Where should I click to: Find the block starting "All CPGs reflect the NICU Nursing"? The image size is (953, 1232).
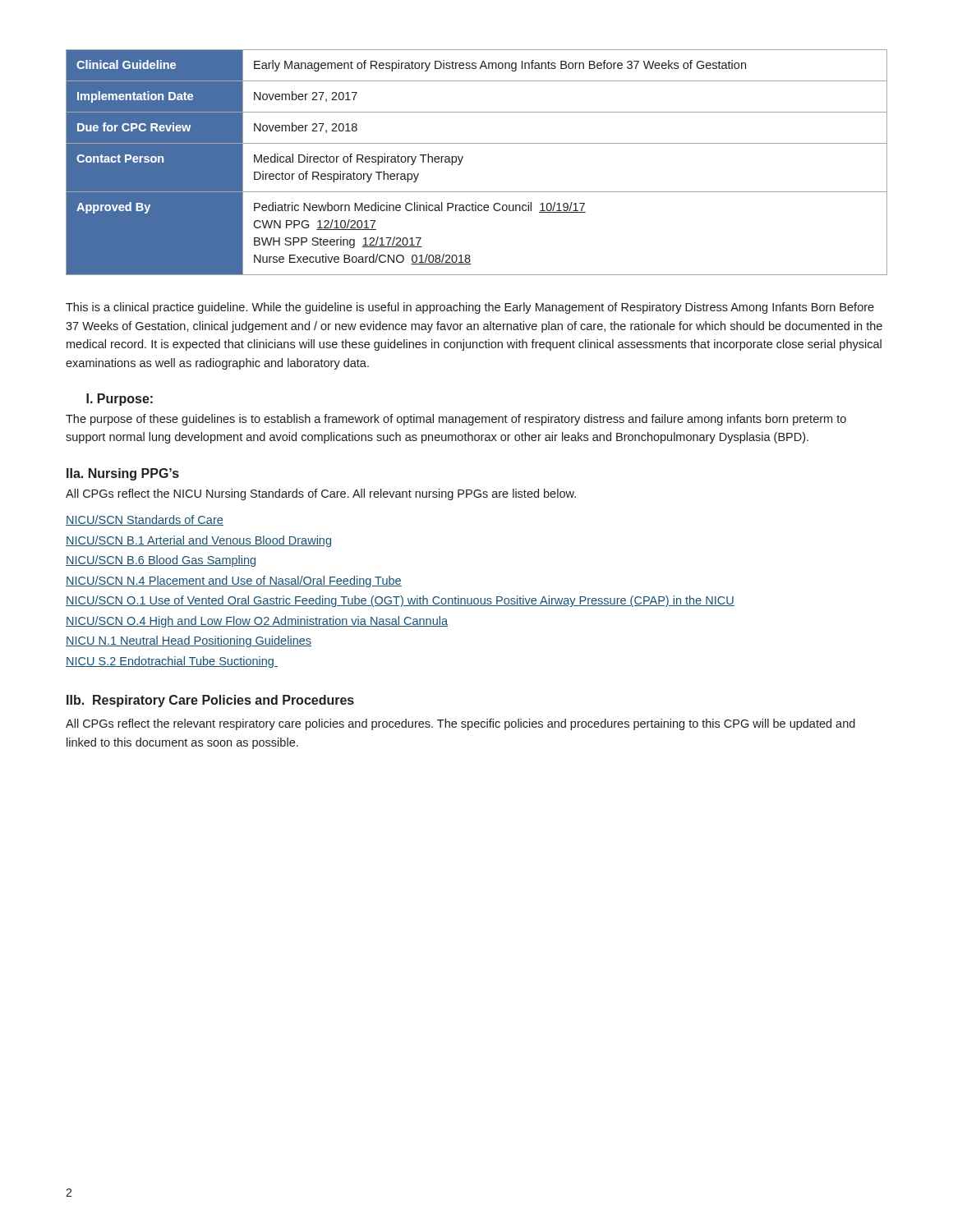[x=321, y=494]
